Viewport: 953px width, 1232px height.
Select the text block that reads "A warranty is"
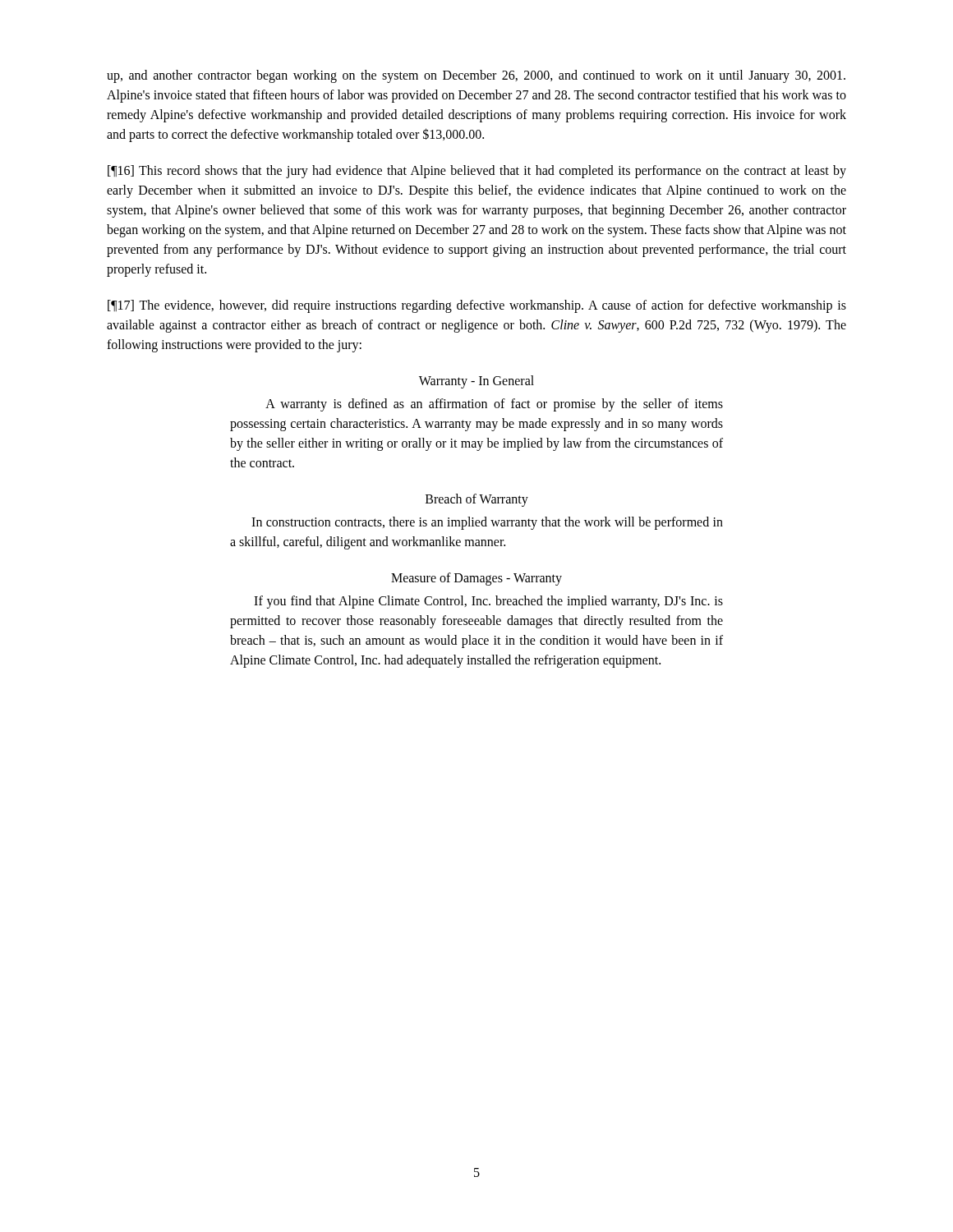click(x=476, y=433)
